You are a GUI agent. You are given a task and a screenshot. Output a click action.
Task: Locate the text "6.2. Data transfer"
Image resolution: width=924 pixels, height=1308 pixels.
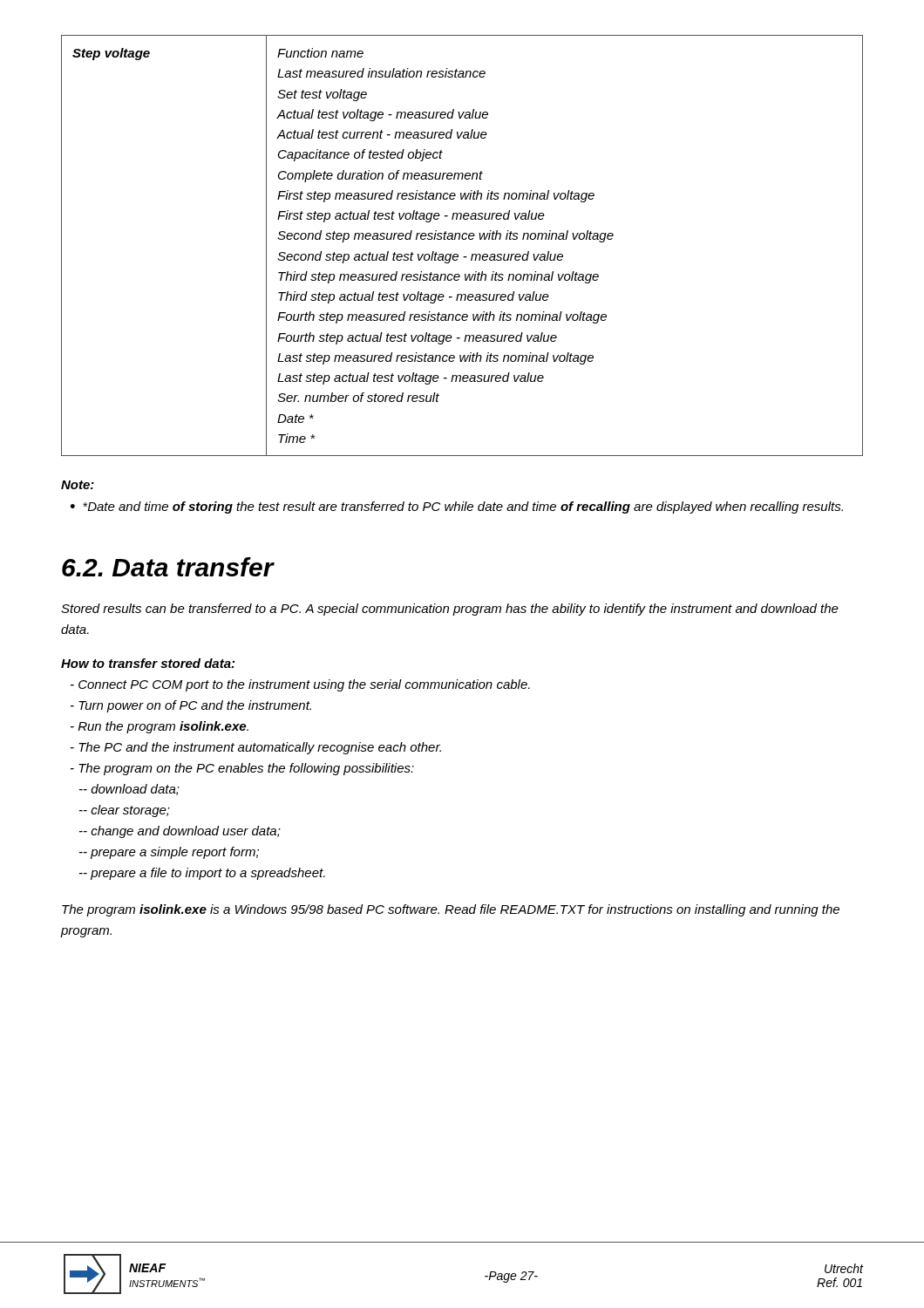point(167,567)
